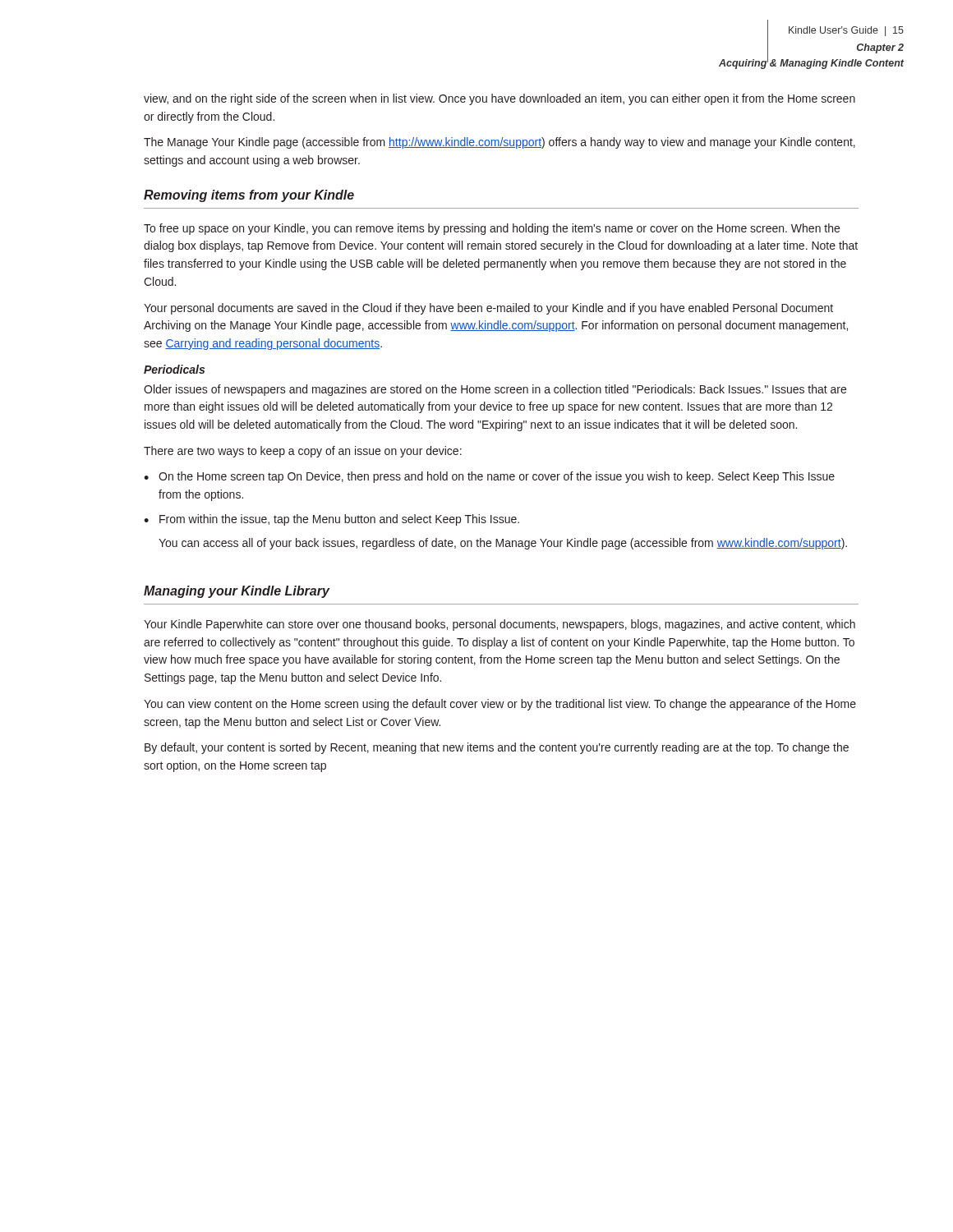Screen dimensions: 1232x953
Task: Find the block on this page that starts "view, and on the right"
Action: click(501, 108)
